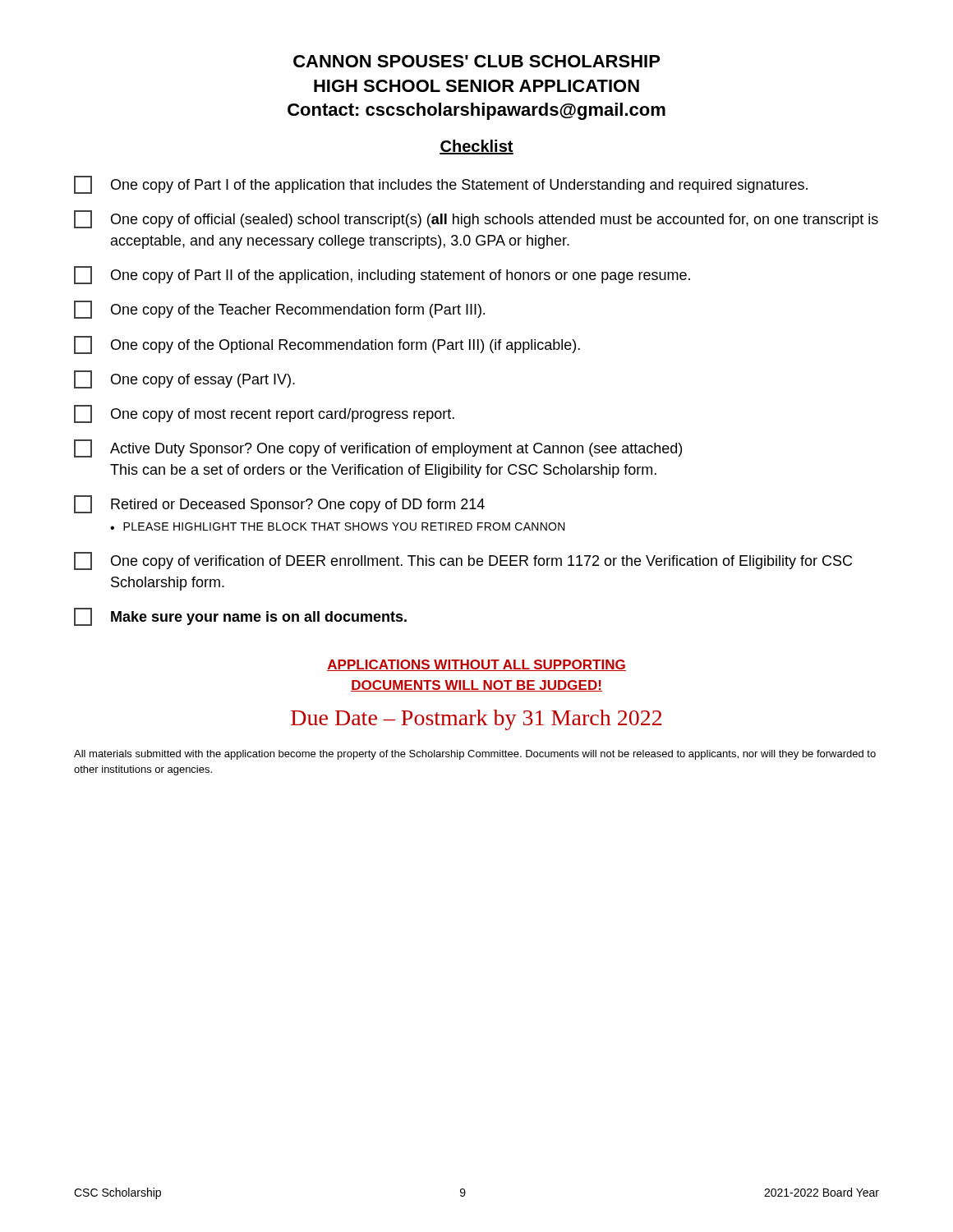This screenshot has height=1232, width=953.
Task: Select the element starting "Active Duty Sponsor? One"
Action: click(476, 459)
